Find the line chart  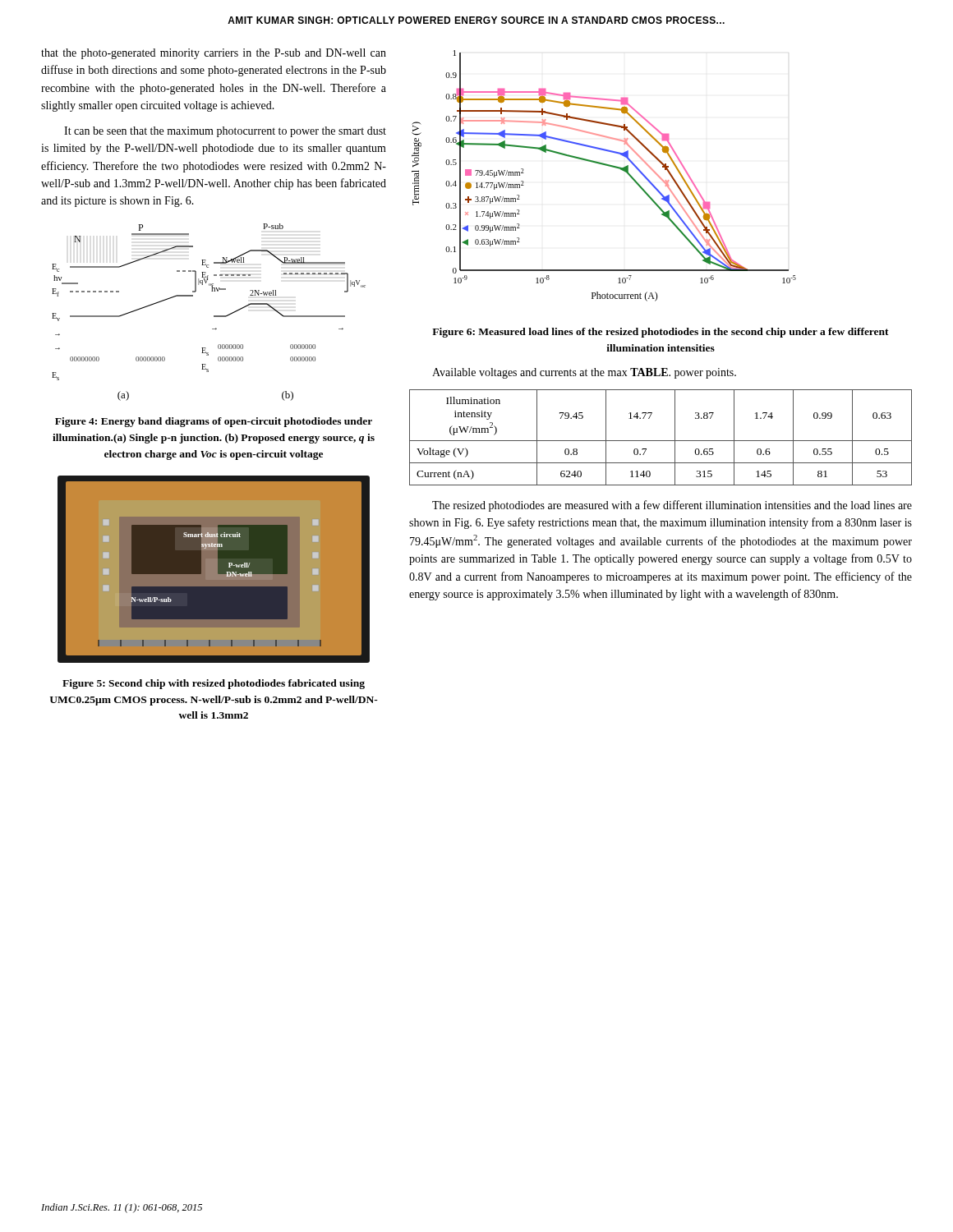pyautogui.click(x=661, y=182)
